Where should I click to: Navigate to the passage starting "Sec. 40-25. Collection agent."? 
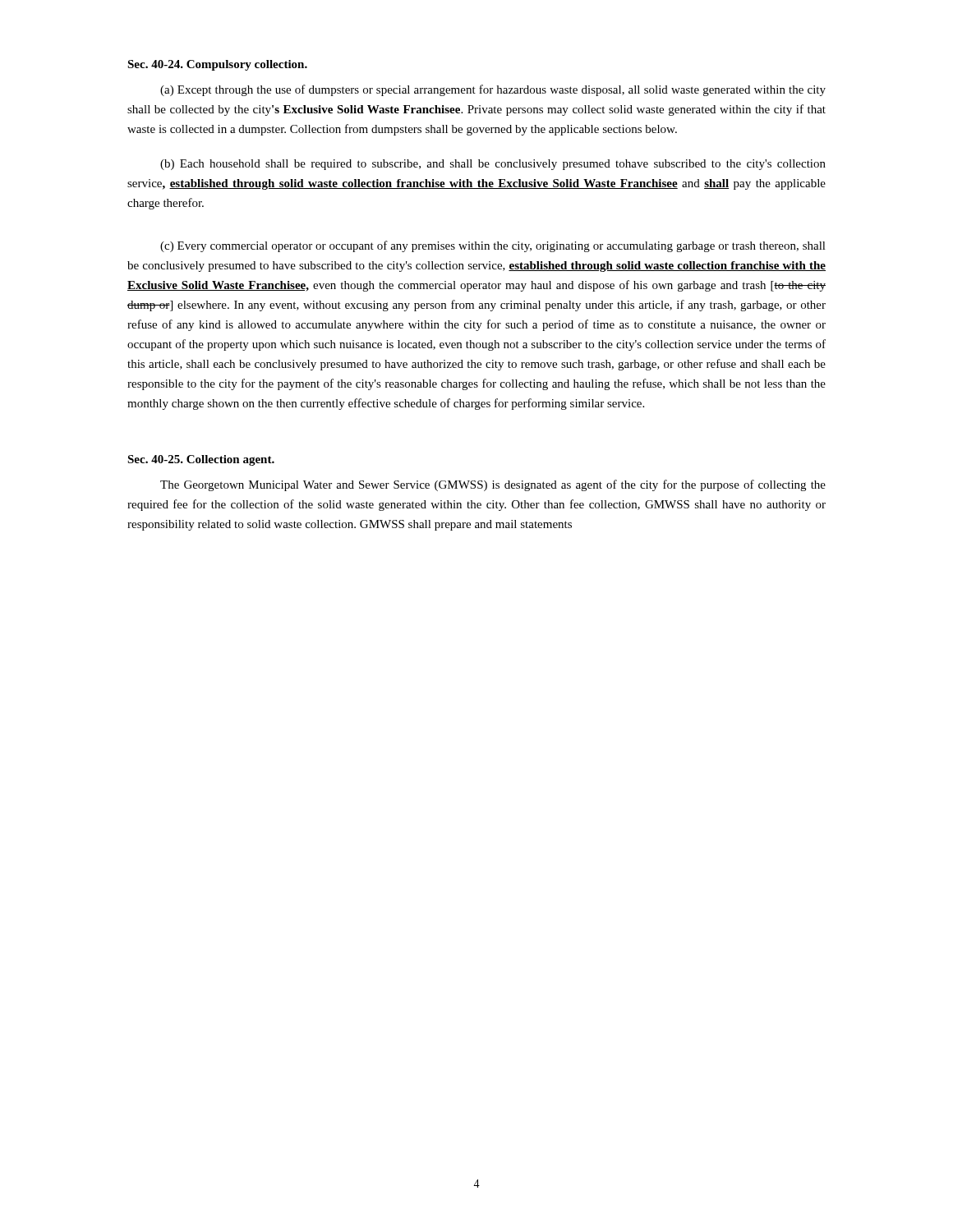[x=201, y=459]
